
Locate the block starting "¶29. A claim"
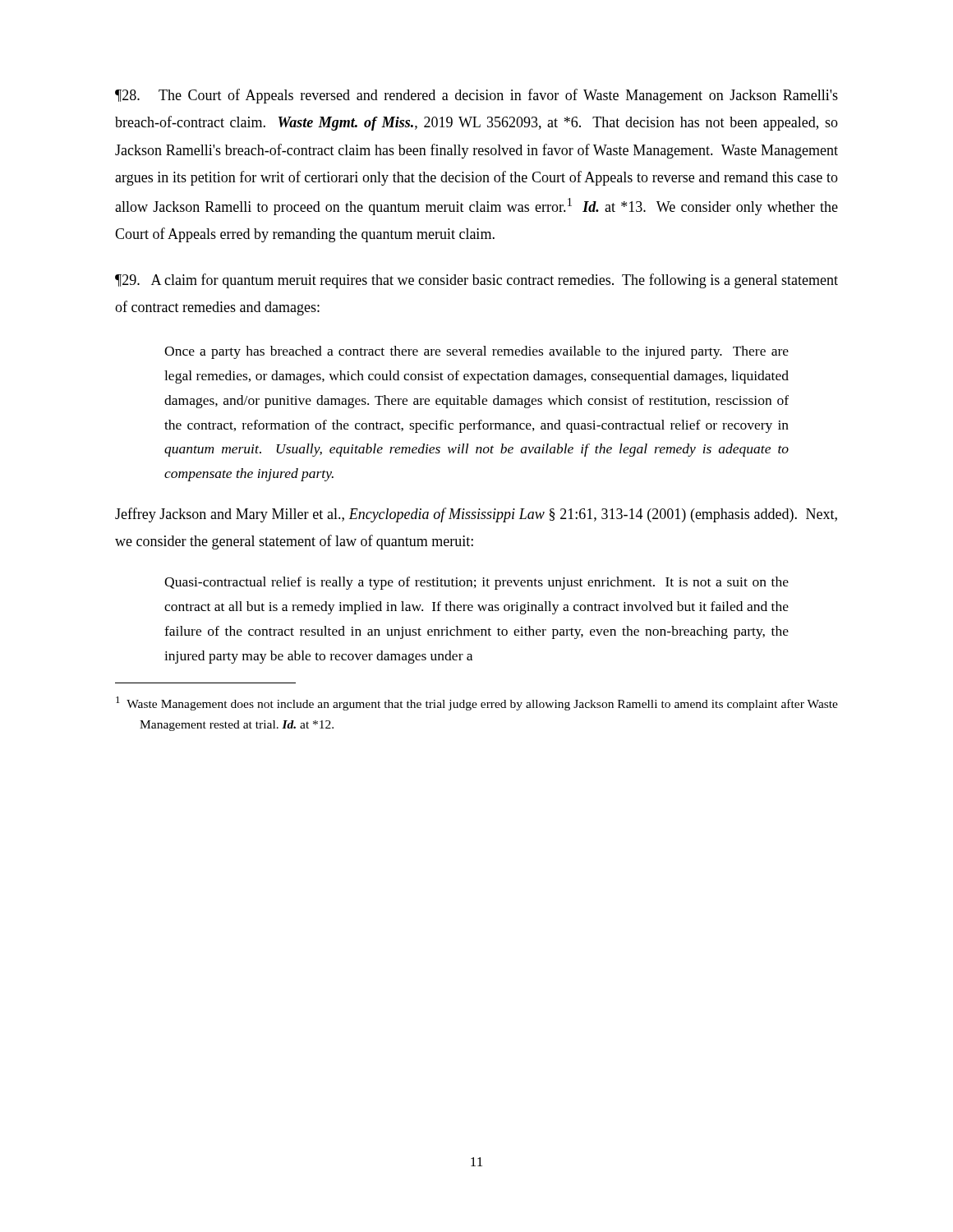click(476, 294)
